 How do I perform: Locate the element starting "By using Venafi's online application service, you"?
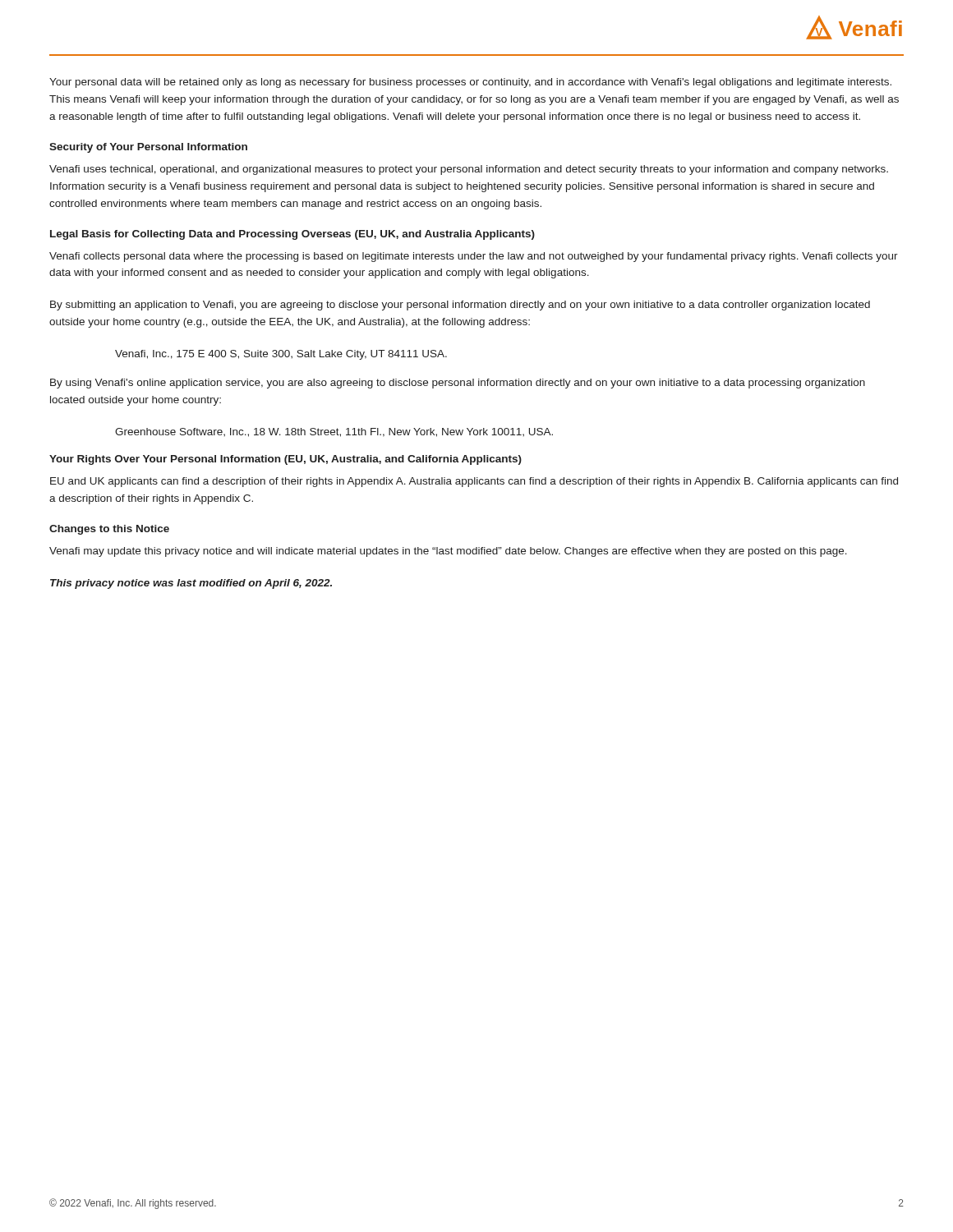(457, 391)
